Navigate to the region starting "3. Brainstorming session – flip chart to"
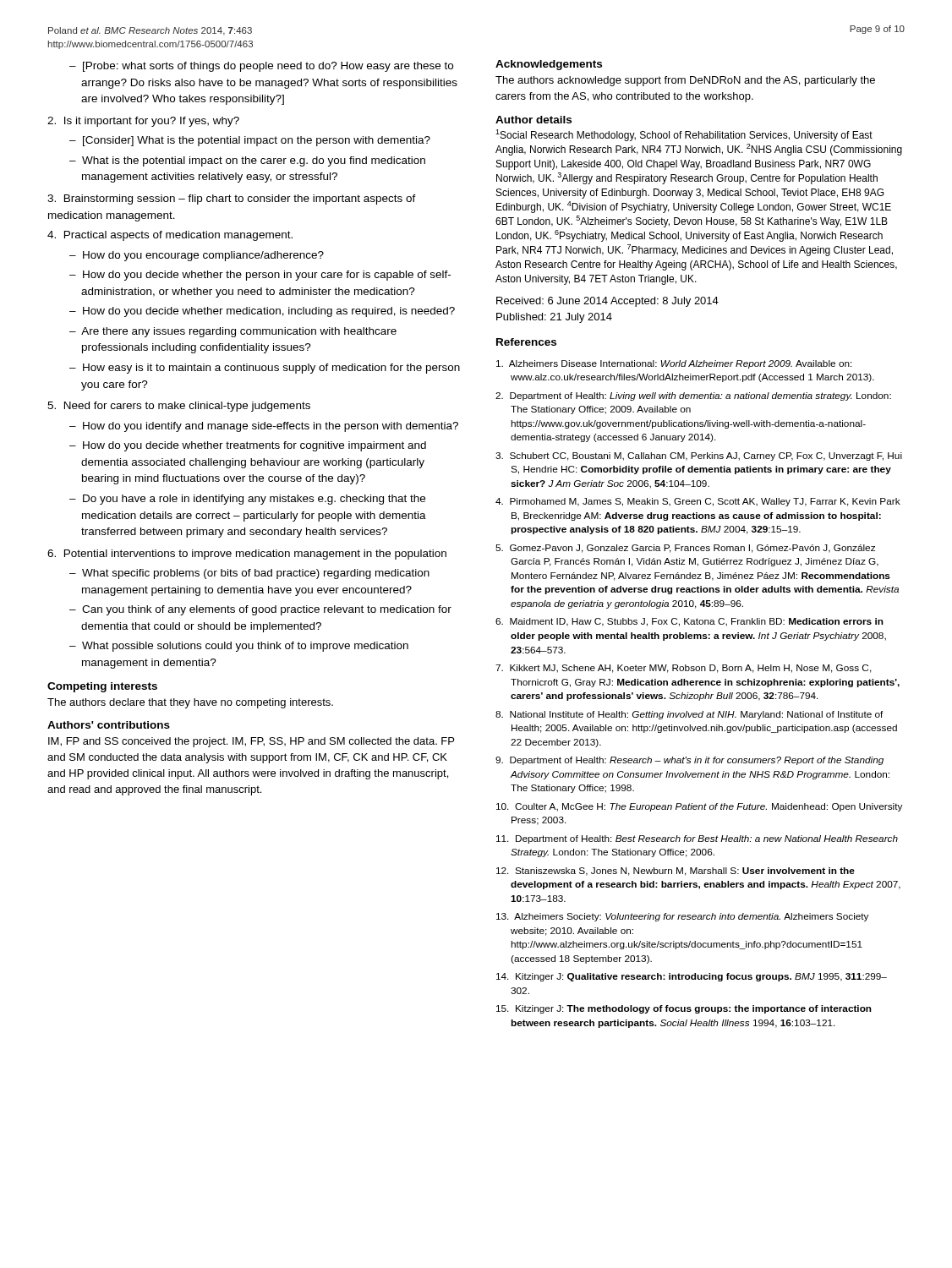Viewport: 952px width, 1268px height. [x=231, y=206]
